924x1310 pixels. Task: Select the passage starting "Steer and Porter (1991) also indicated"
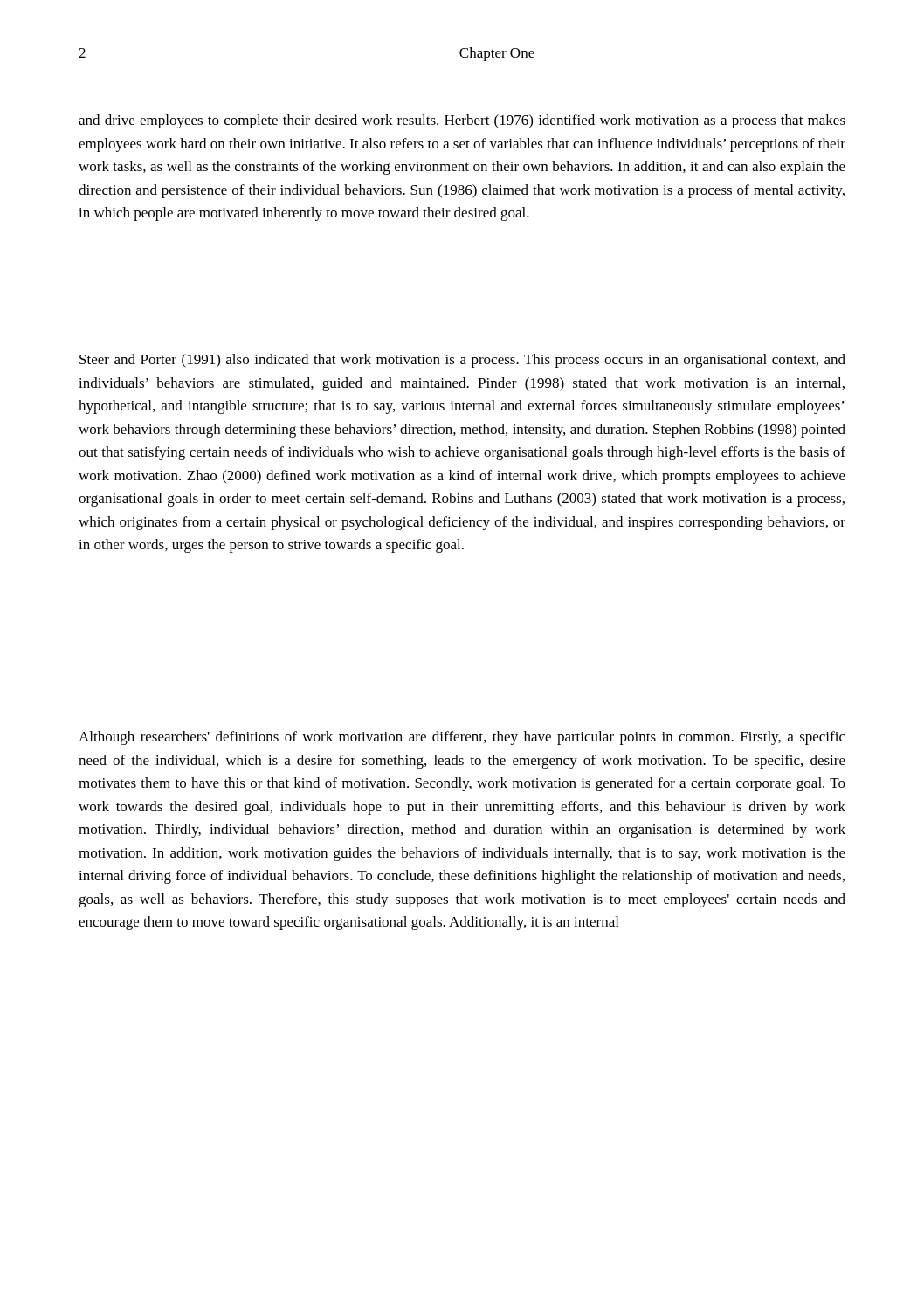462,453
